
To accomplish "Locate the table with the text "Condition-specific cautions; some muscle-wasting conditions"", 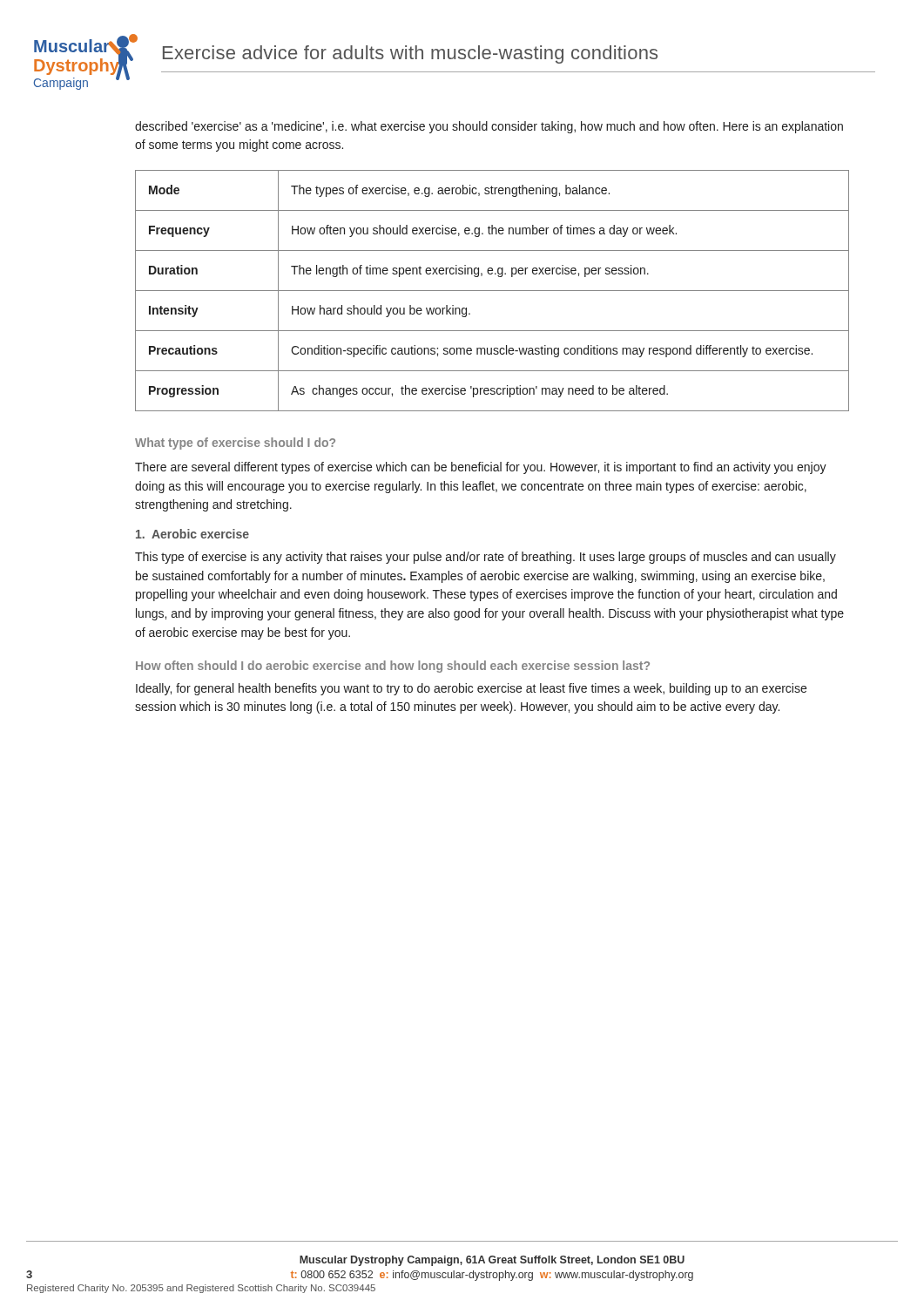I will [x=492, y=291].
